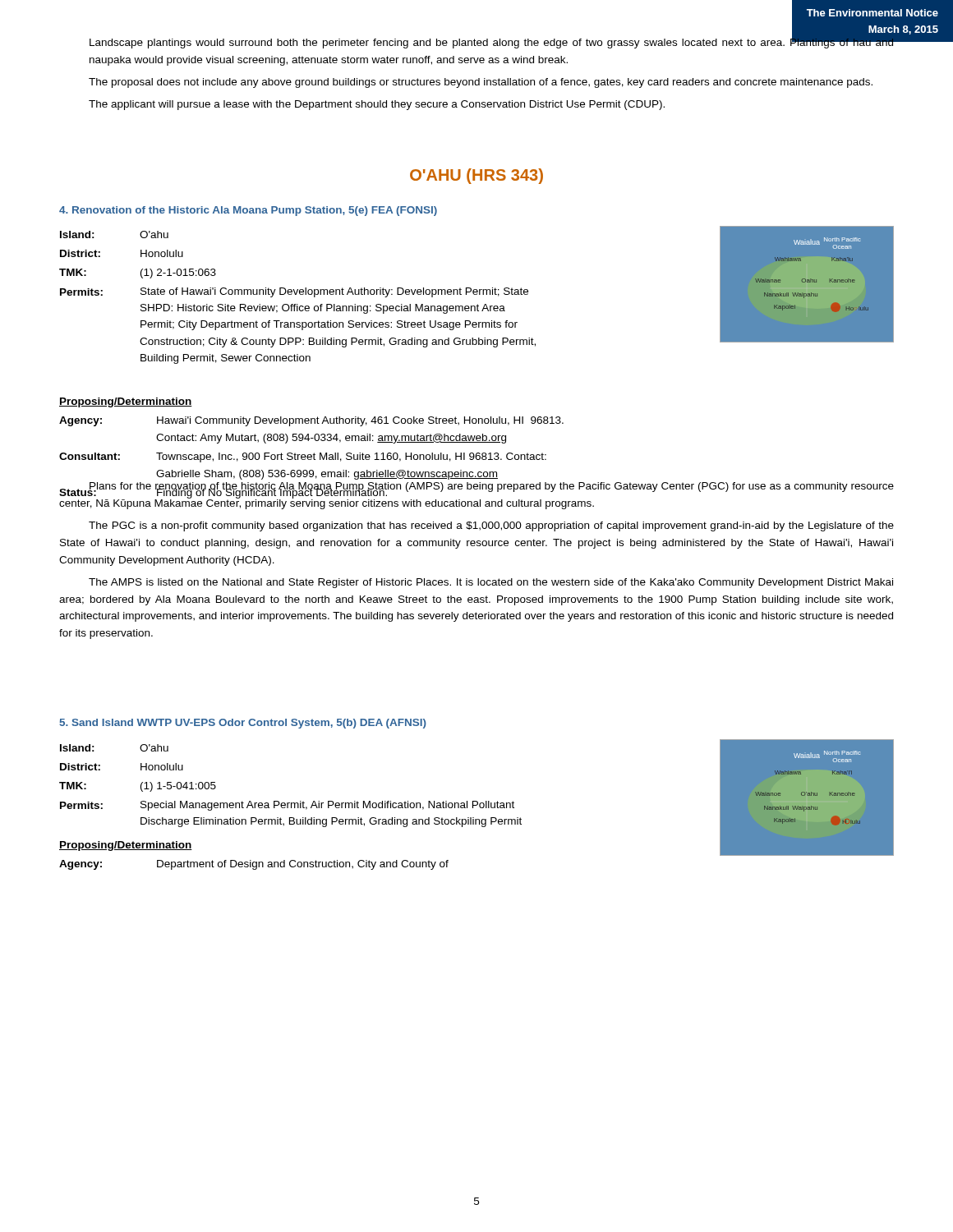The image size is (953, 1232).
Task: Navigate to the passage starting "4. Renovation of the Historic Ala"
Action: (x=248, y=210)
